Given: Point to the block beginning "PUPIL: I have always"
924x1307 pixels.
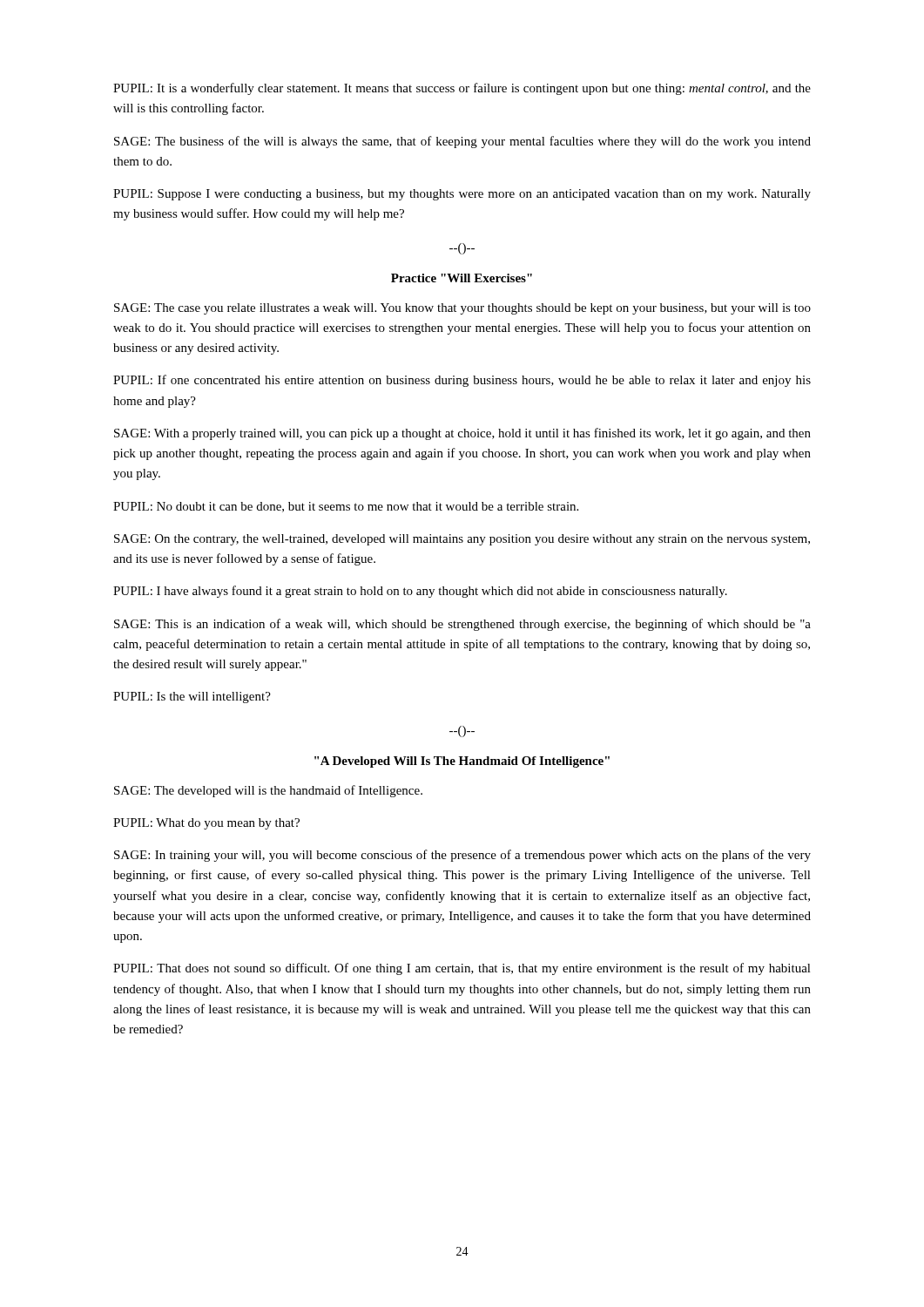Looking at the screenshot, I should [x=420, y=591].
